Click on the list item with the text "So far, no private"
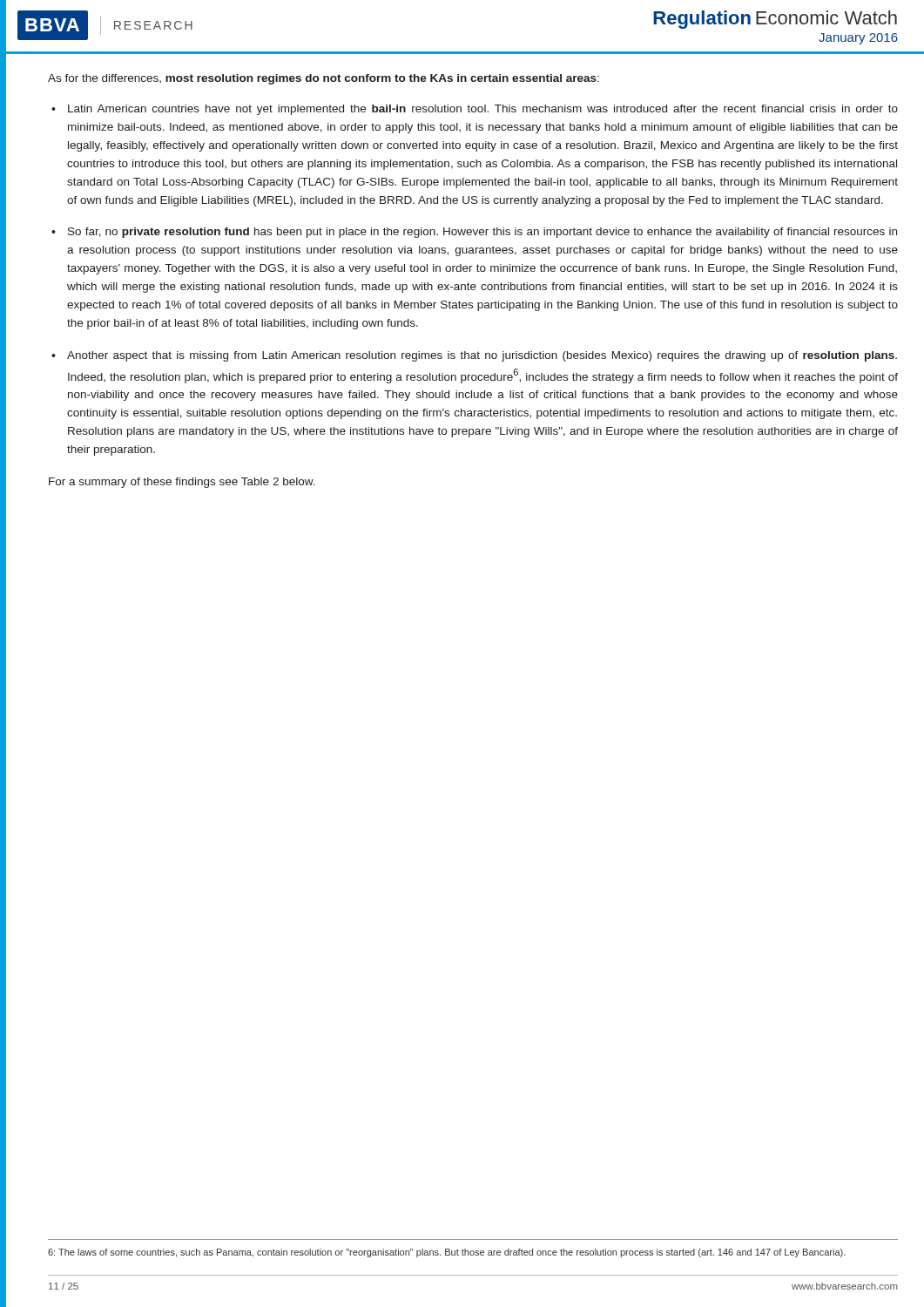The width and height of the screenshot is (924, 1307). coord(482,277)
